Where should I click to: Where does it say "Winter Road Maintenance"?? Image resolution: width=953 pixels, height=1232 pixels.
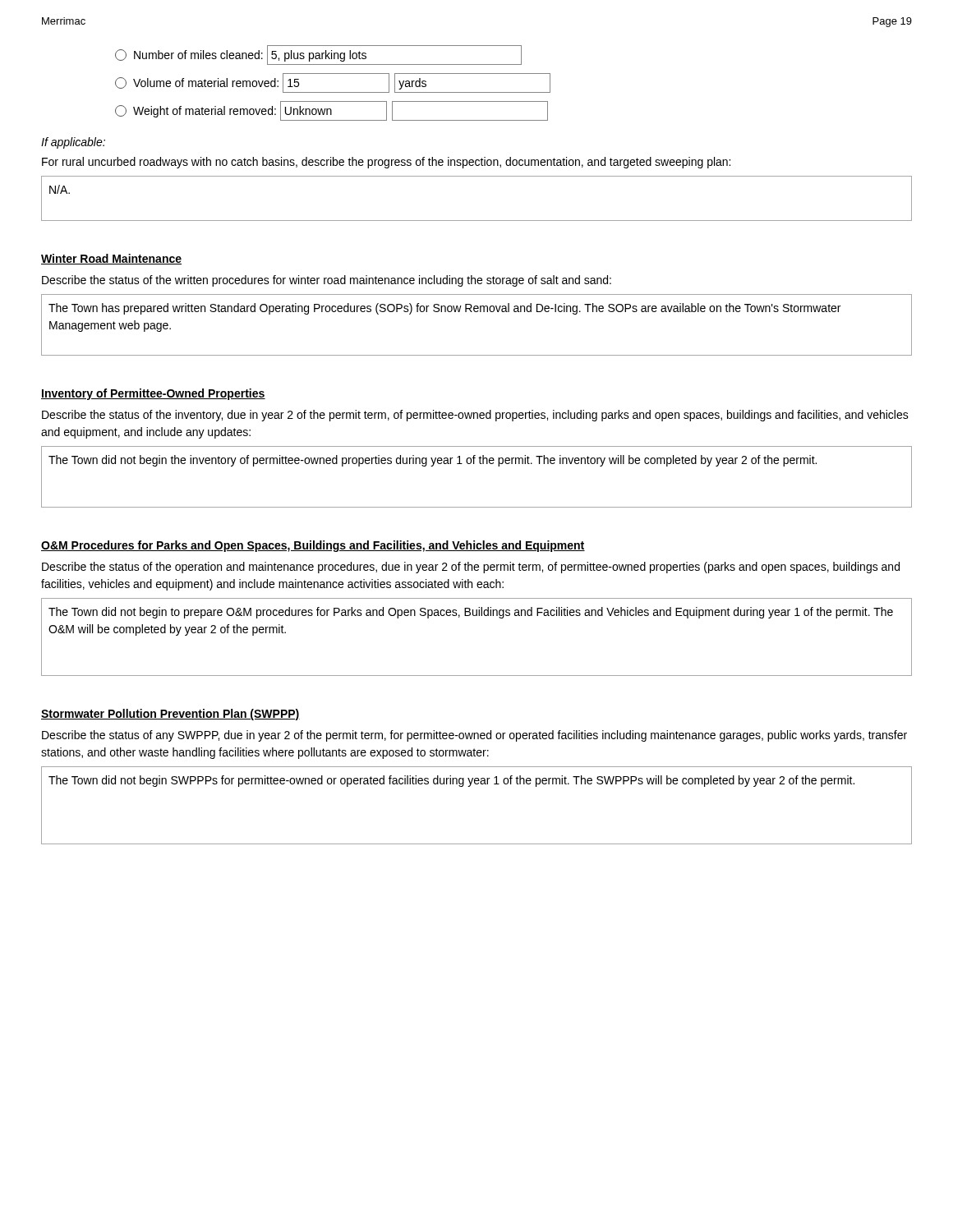[111, 259]
